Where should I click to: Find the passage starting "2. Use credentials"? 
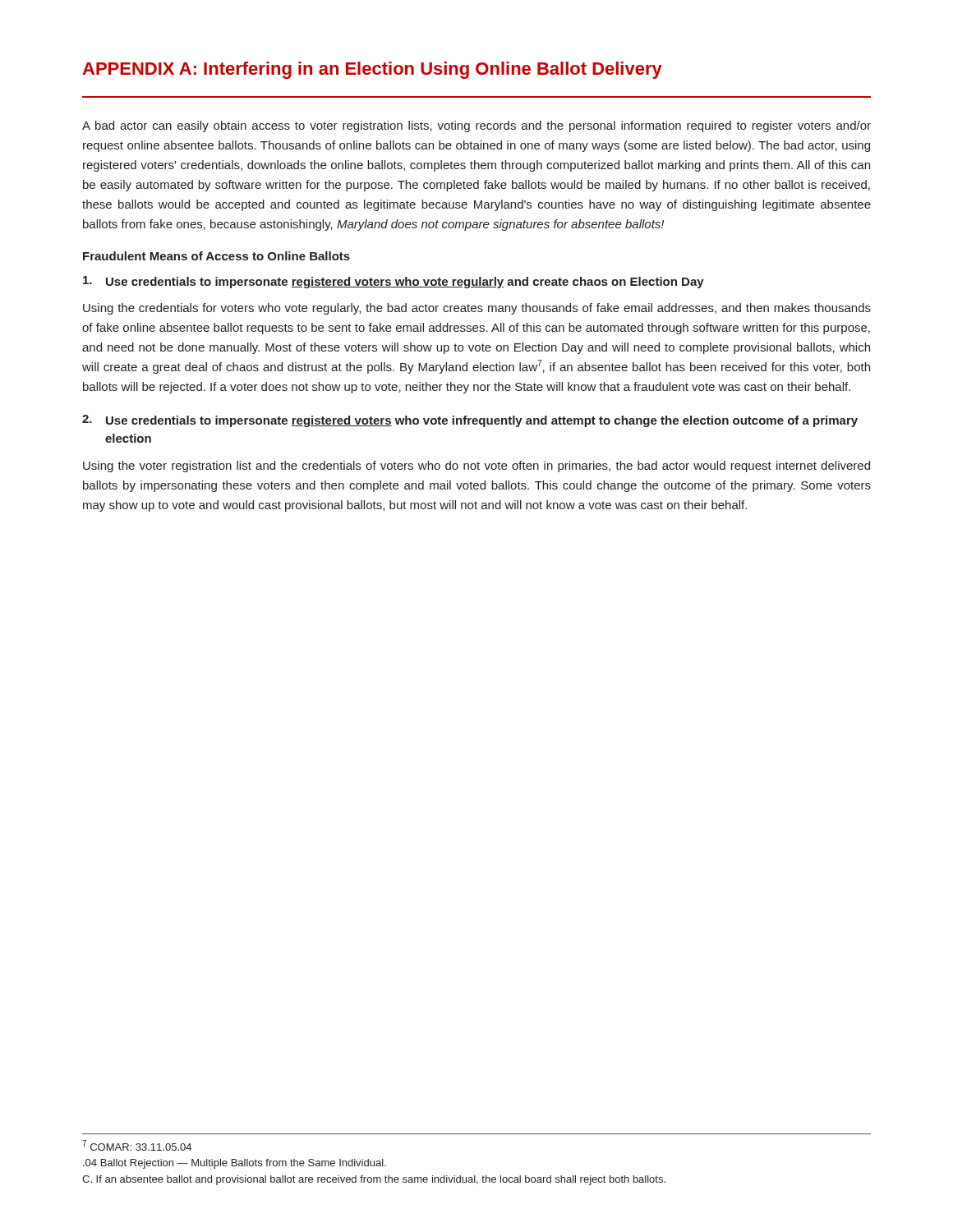click(x=476, y=430)
